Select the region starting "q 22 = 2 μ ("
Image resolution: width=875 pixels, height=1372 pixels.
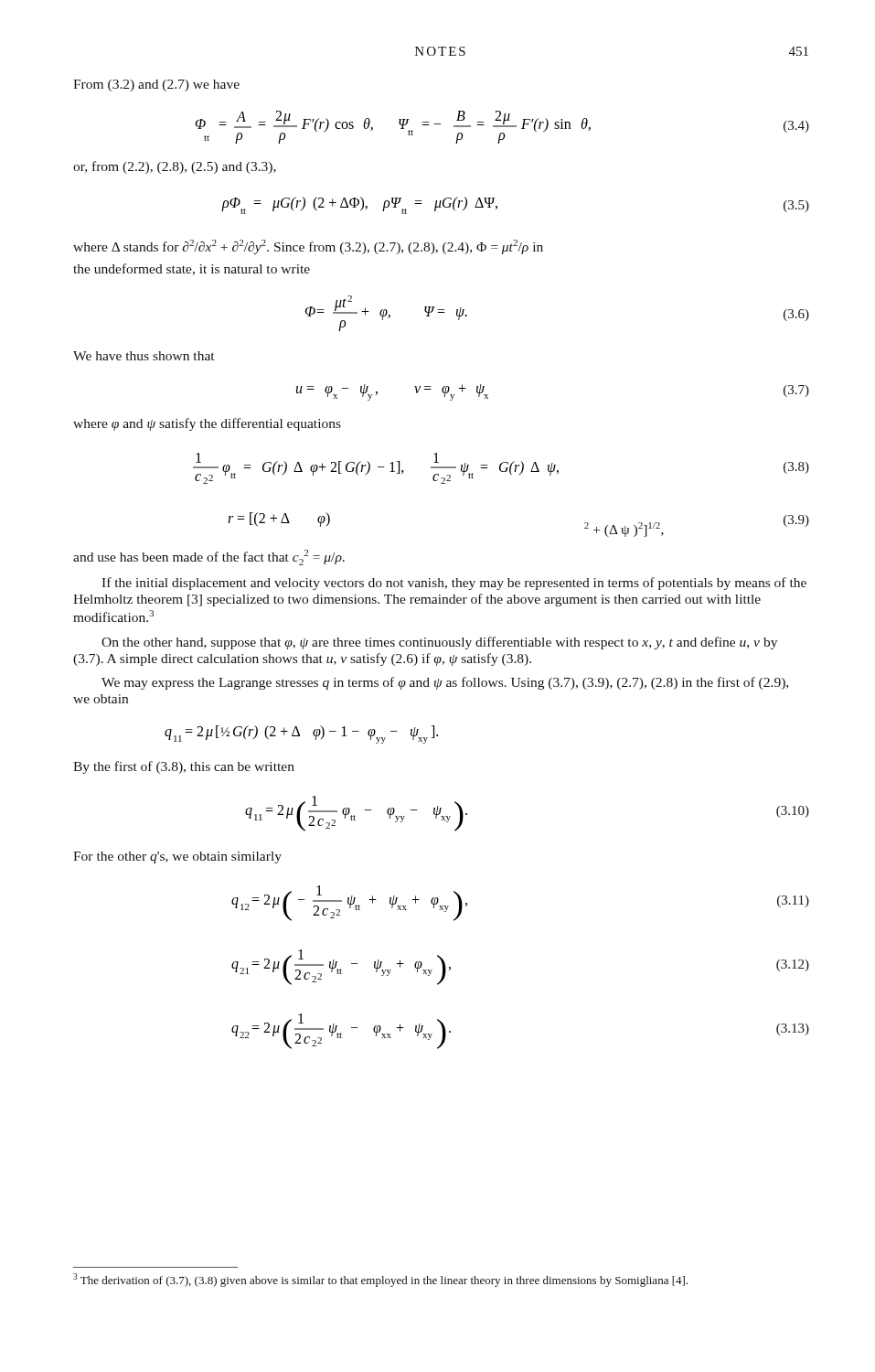pos(441,1029)
